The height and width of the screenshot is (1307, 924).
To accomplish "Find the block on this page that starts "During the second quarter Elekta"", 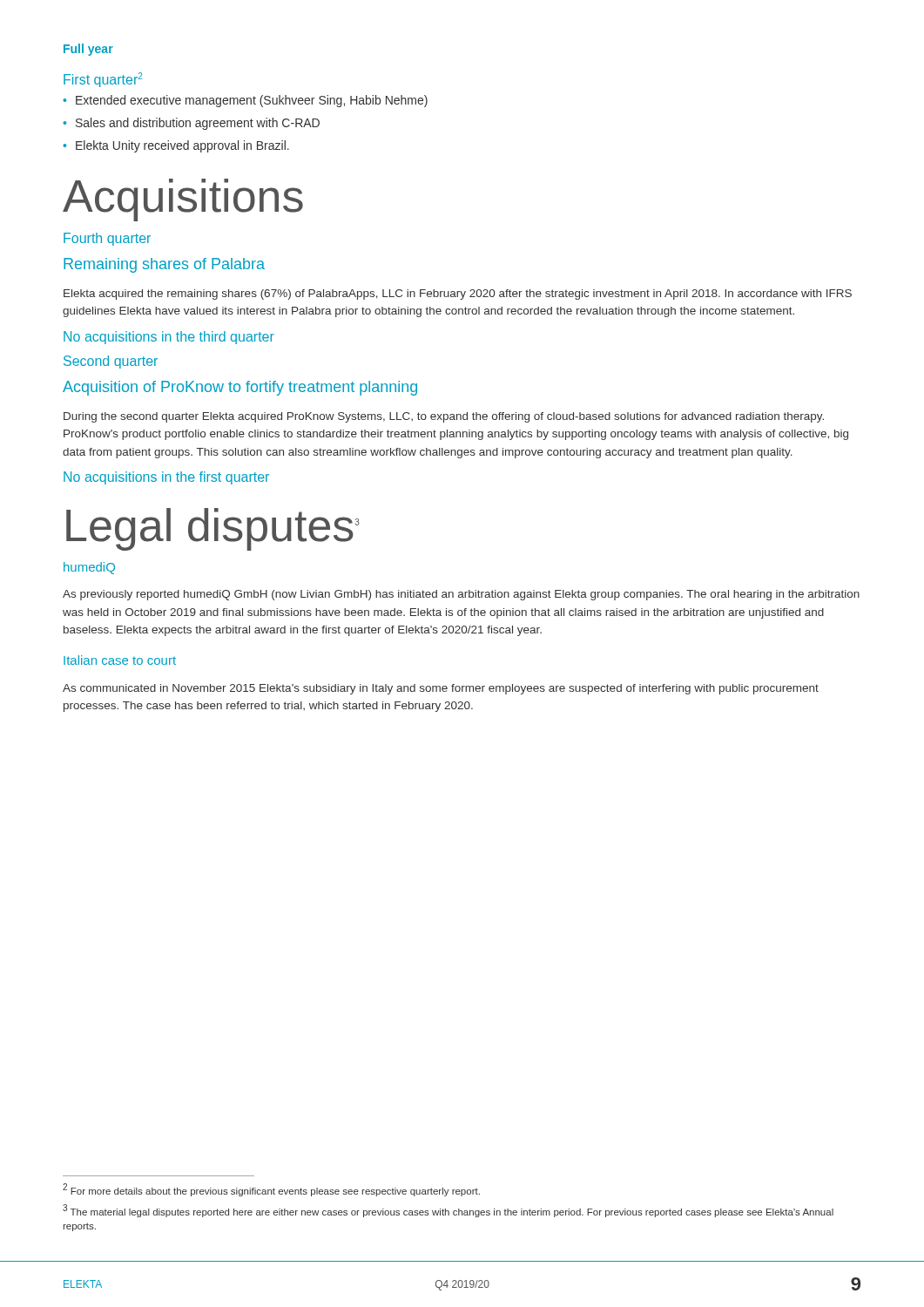I will [x=462, y=434].
